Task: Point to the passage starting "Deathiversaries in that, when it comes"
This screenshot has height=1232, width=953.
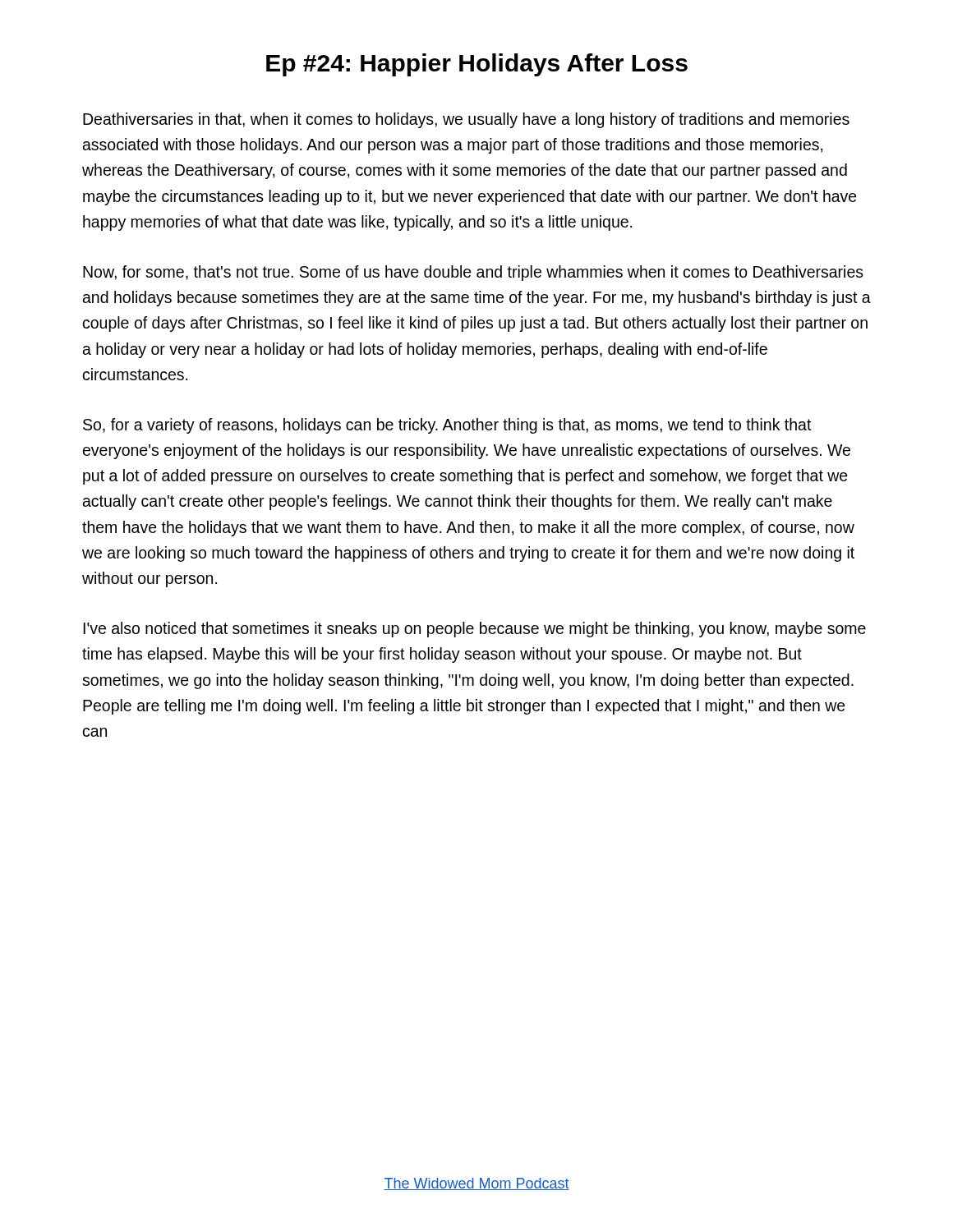Action: click(x=470, y=170)
